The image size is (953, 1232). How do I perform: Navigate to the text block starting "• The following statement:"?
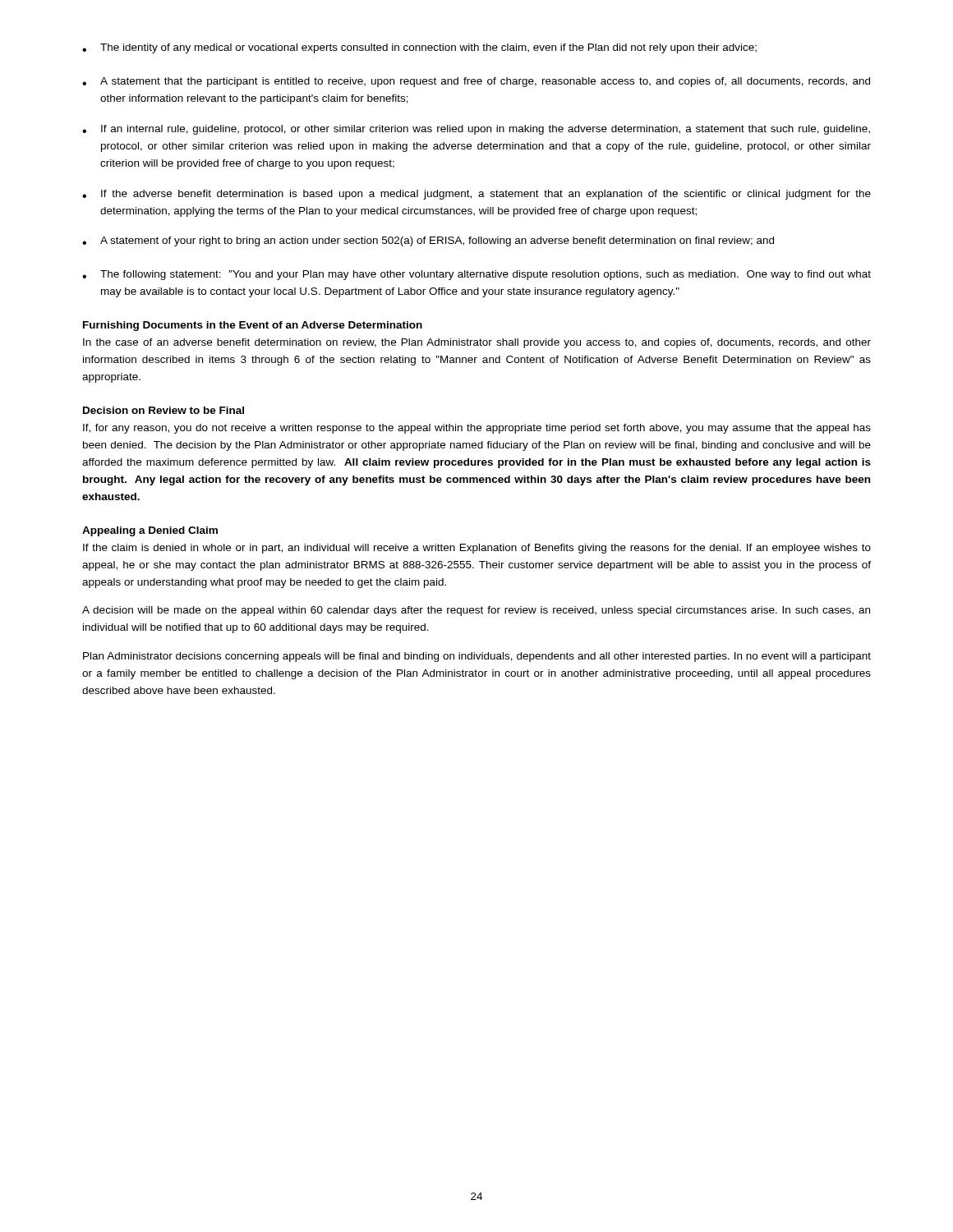476,284
